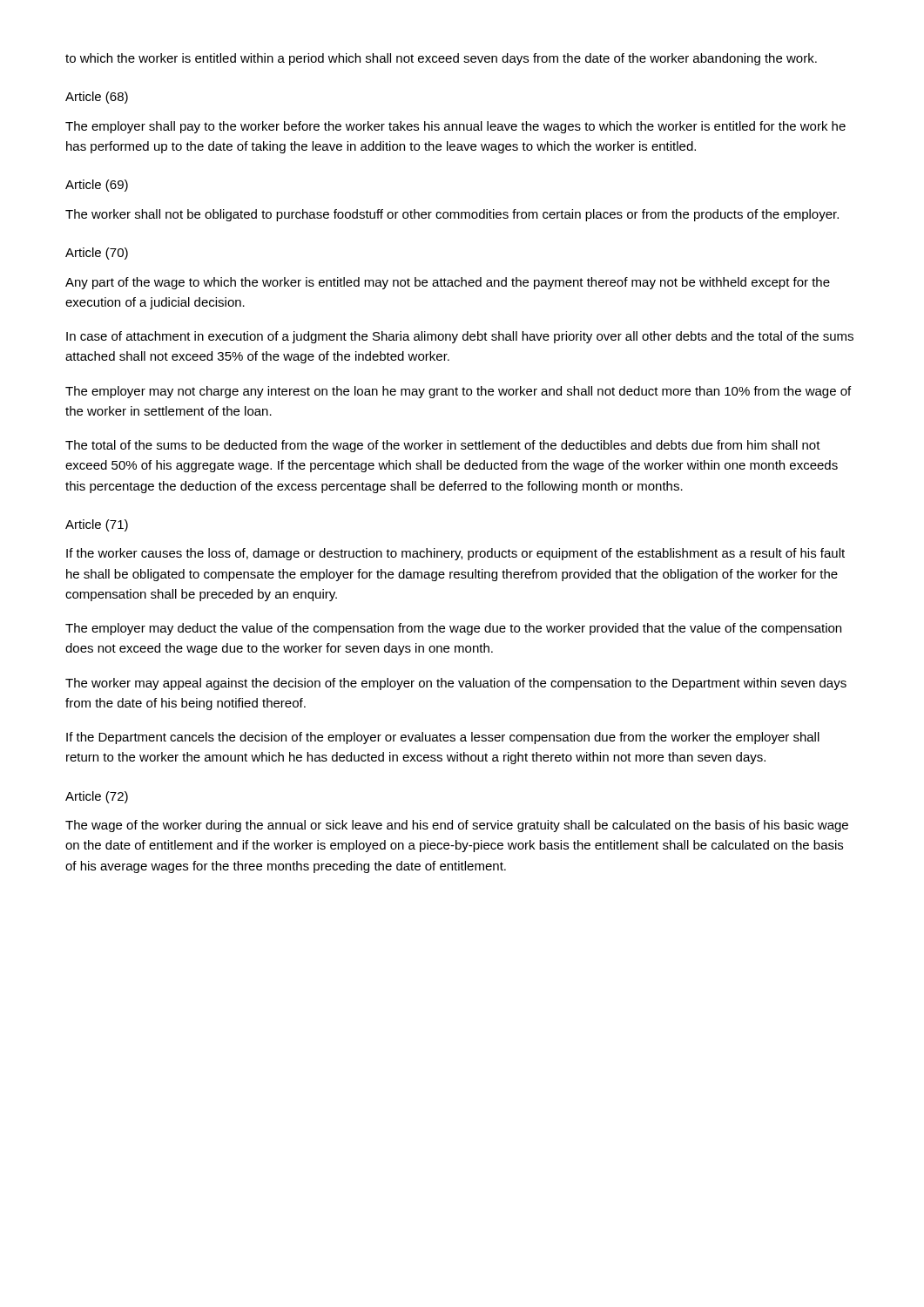924x1307 pixels.
Task: Locate the block starting "If the Department cancels"
Action: [443, 747]
